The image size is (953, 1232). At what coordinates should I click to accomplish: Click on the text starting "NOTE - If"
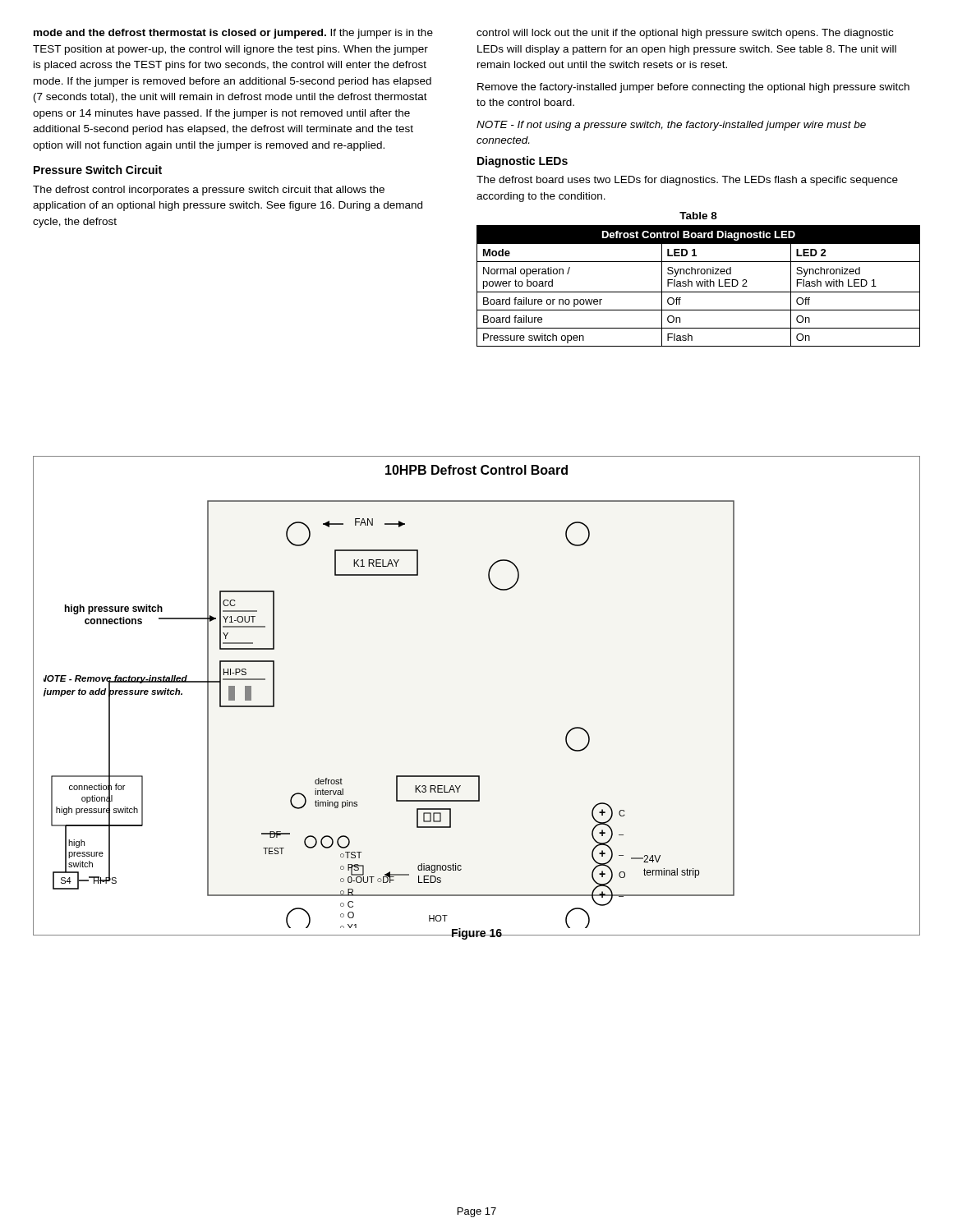click(x=698, y=133)
